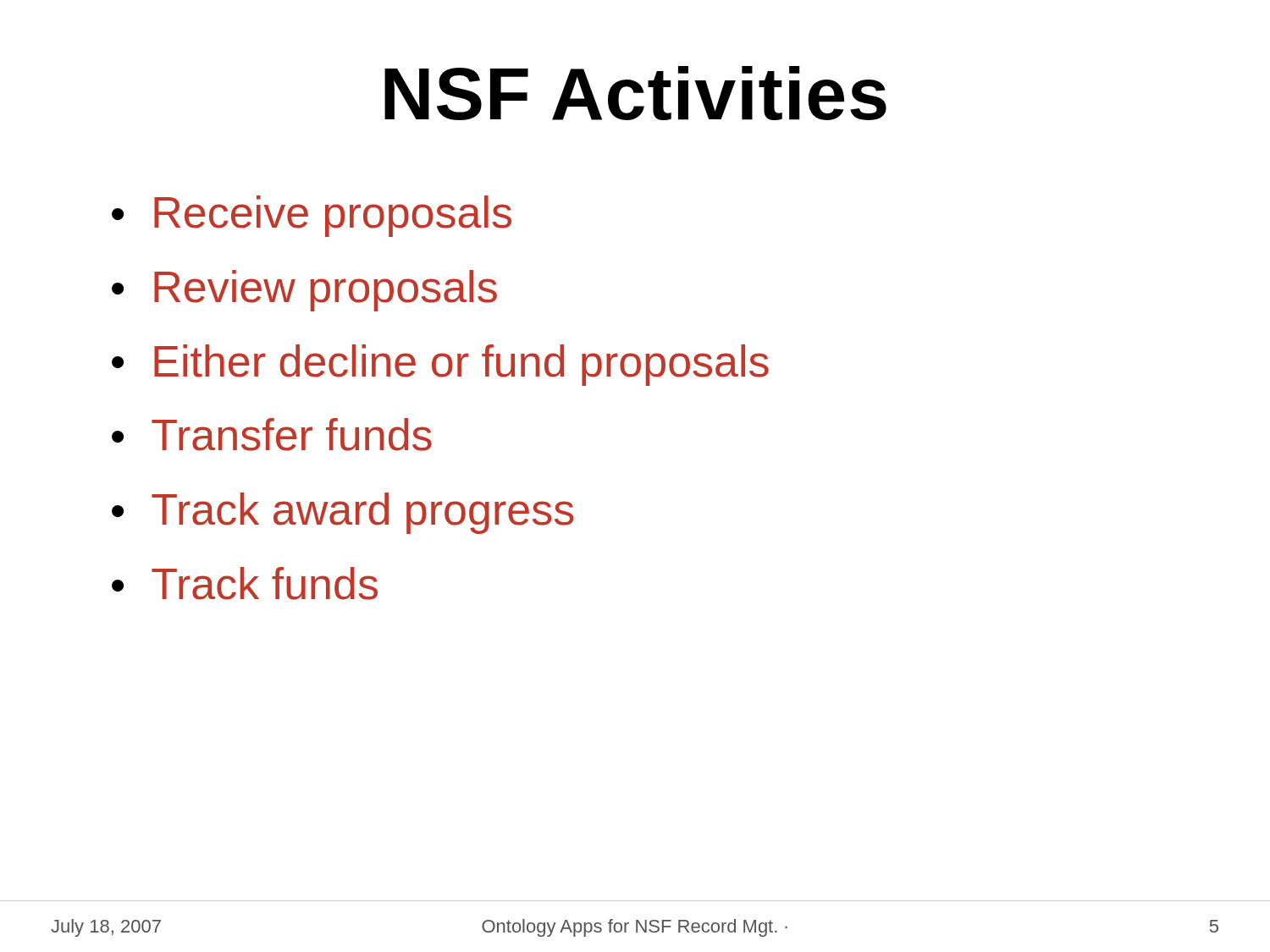This screenshot has height=952, width=1270.
Task: Locate the text "• Receive proposals"
Action: point(312,213)
